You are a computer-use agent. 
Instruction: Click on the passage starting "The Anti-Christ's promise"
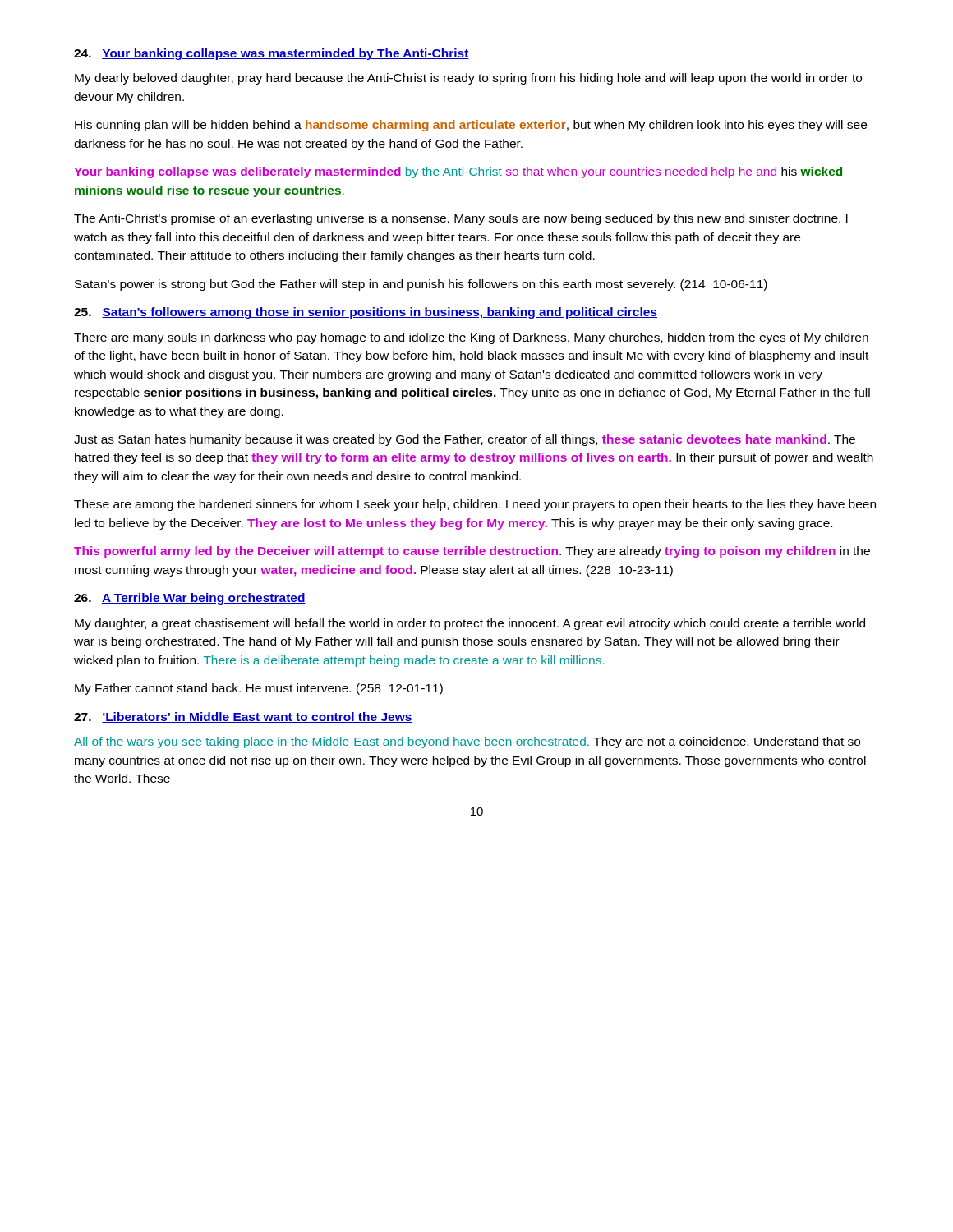click(461, 237)
